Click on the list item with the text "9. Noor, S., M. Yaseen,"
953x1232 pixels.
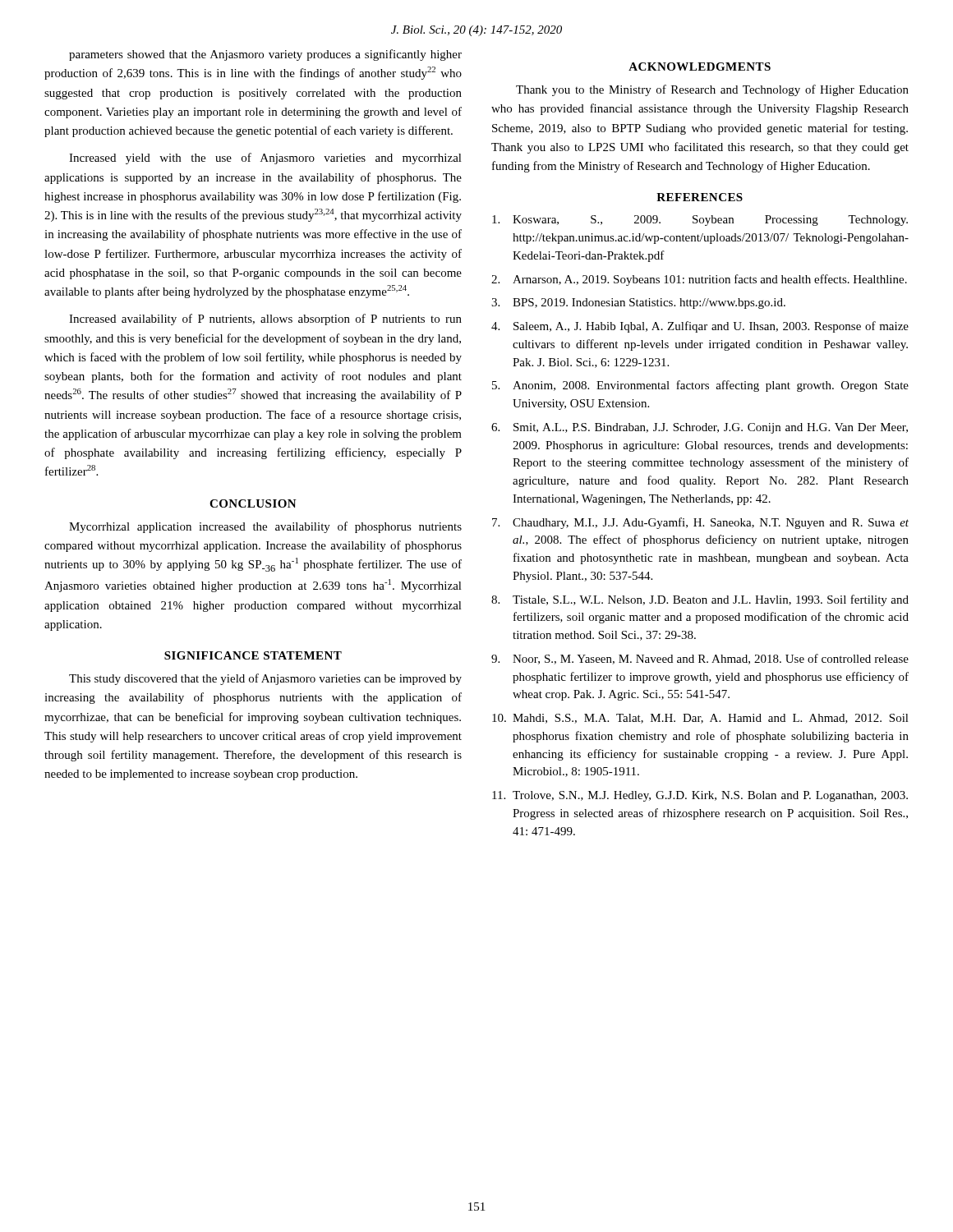pos(700,677)
